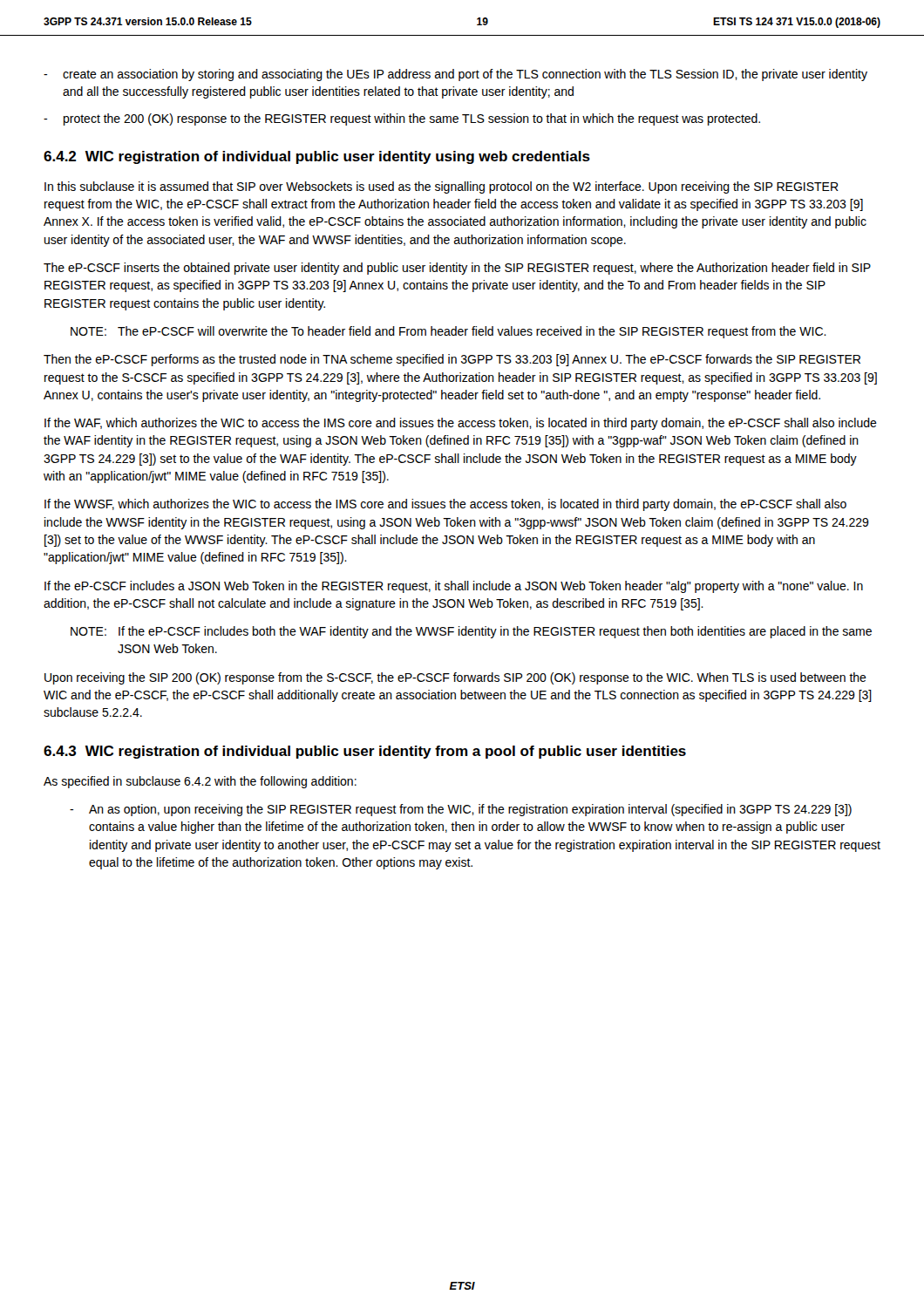Select the element starting "If the WAF, which authorizes the WIC to"
Image resolution: width=924 pixels, height=1308 pixels.
pos(460,450)
